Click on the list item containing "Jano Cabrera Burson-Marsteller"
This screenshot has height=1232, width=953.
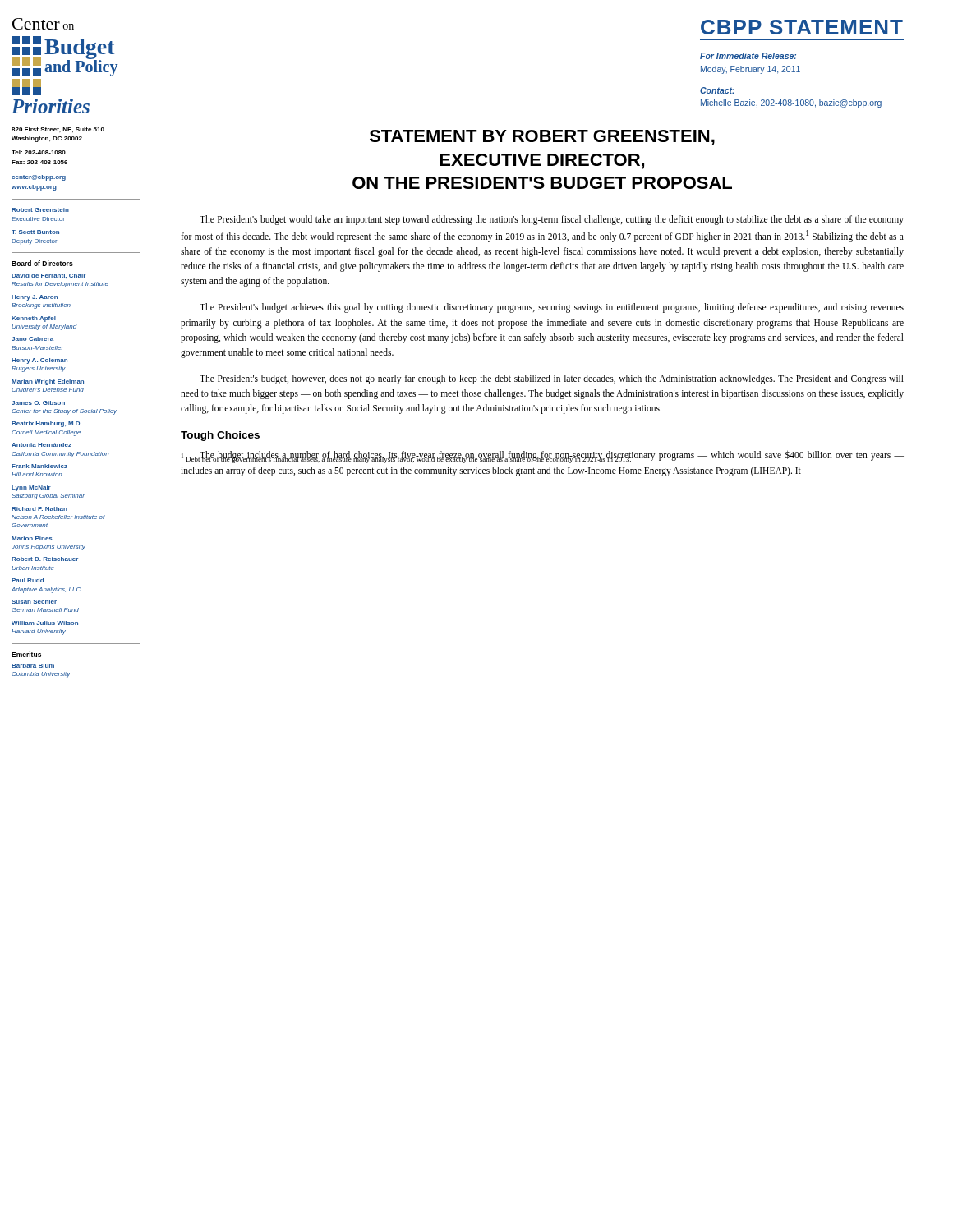(x=32, y=339)
